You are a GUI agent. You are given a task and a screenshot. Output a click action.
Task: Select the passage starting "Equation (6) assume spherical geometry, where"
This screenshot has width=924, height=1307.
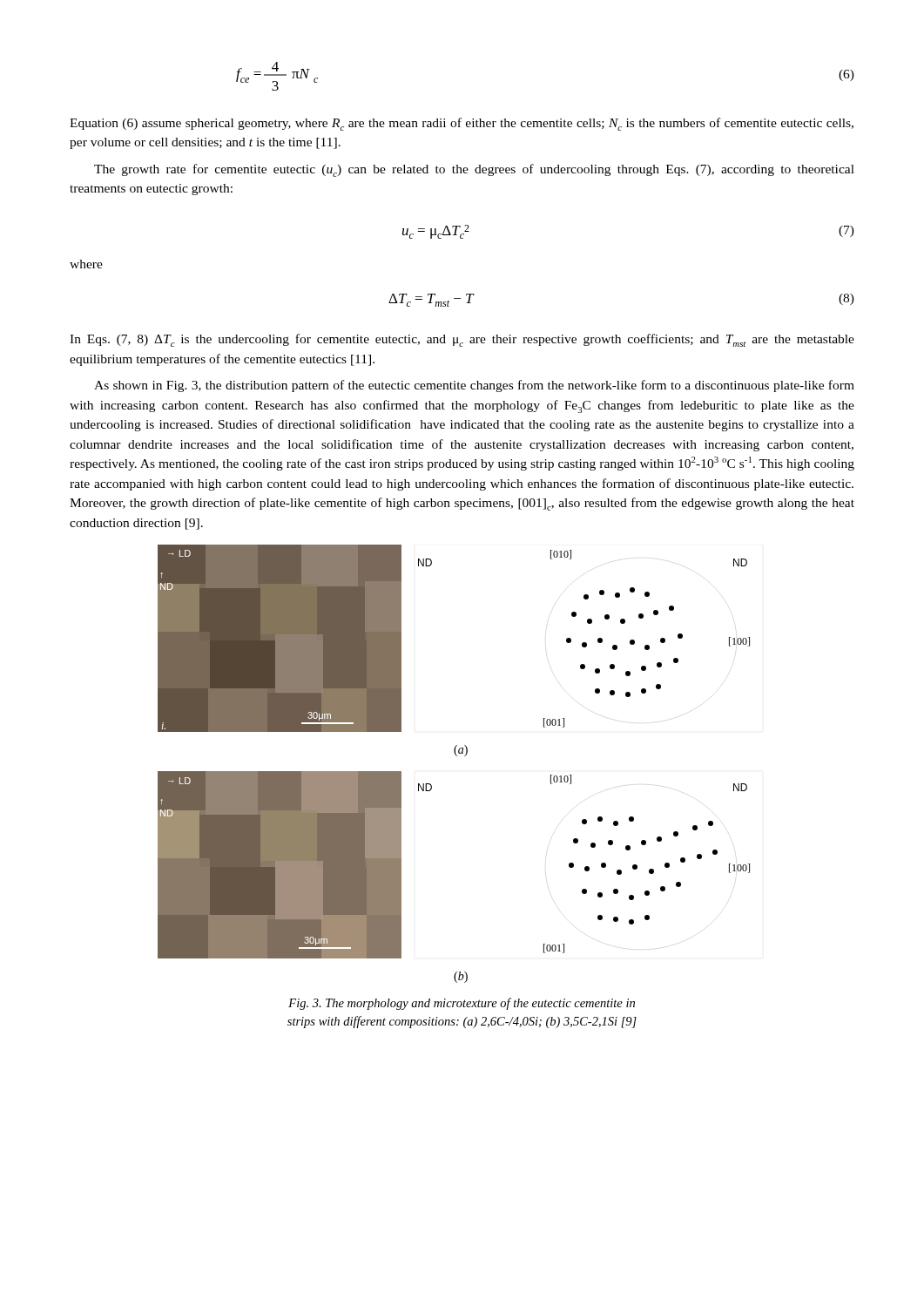[x=462, y=132]
